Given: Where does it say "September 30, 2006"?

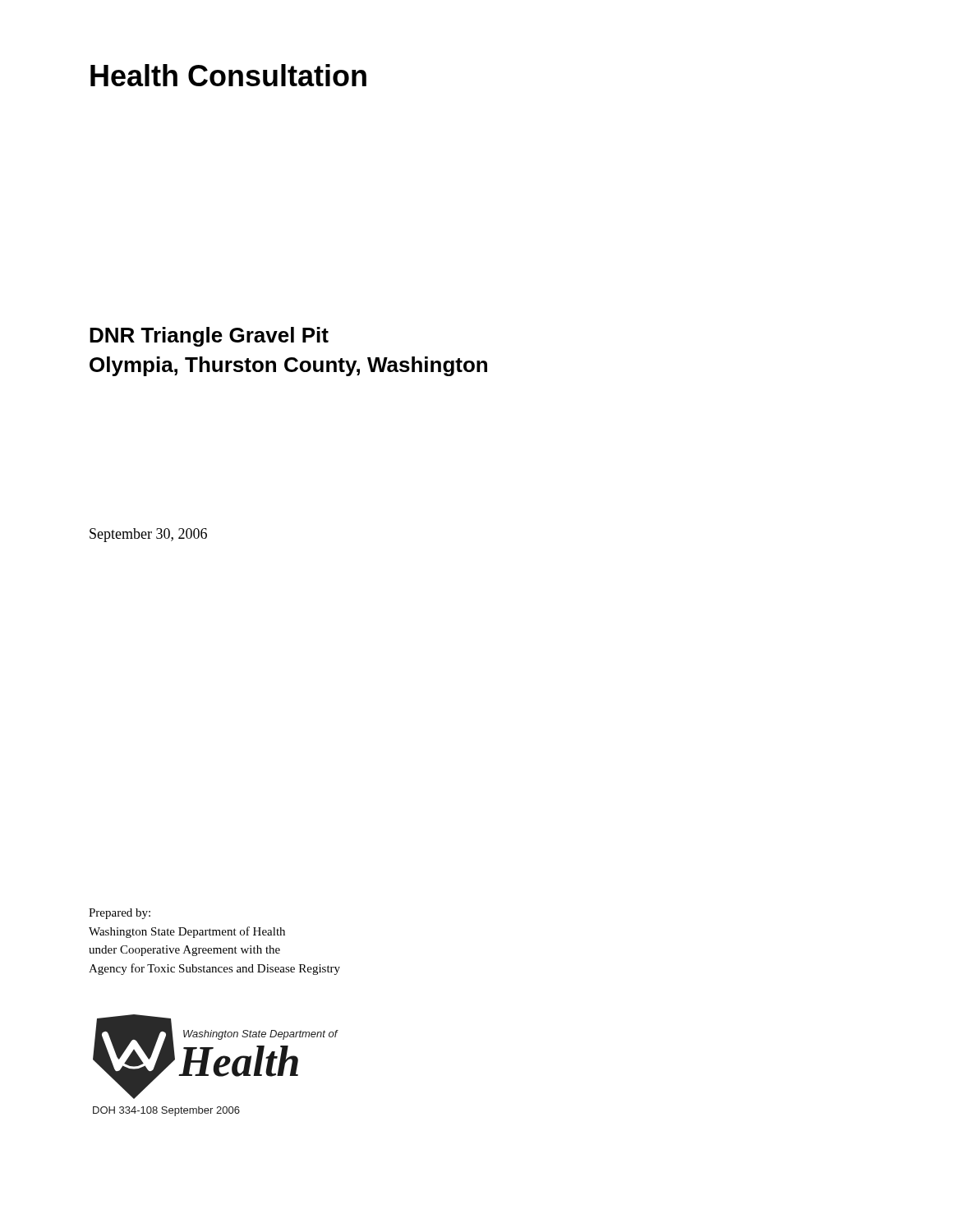Looking at the screenshot, I should click(x=148, y=534).
